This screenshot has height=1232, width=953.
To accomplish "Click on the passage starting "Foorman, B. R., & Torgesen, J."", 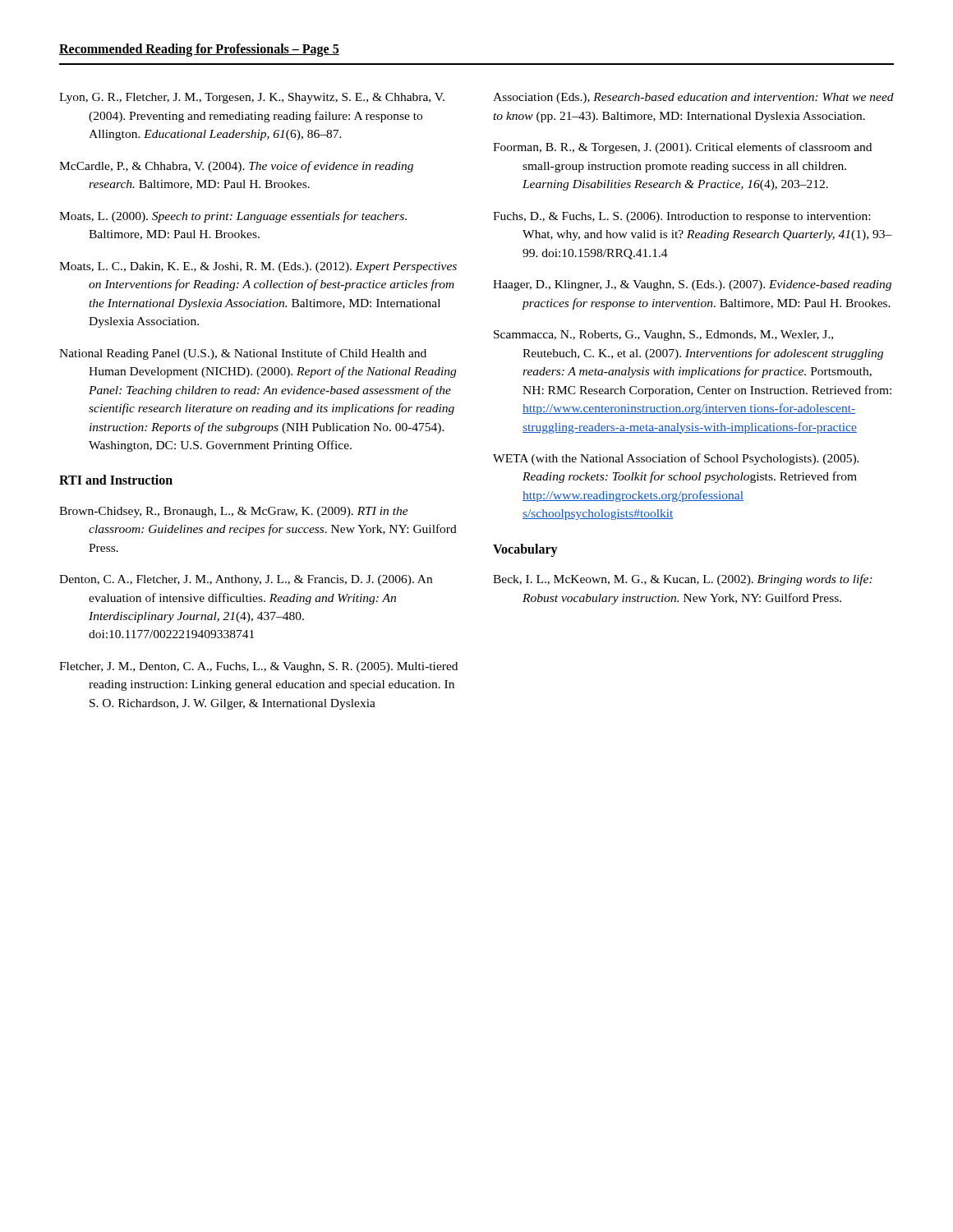I will (682, 165).
